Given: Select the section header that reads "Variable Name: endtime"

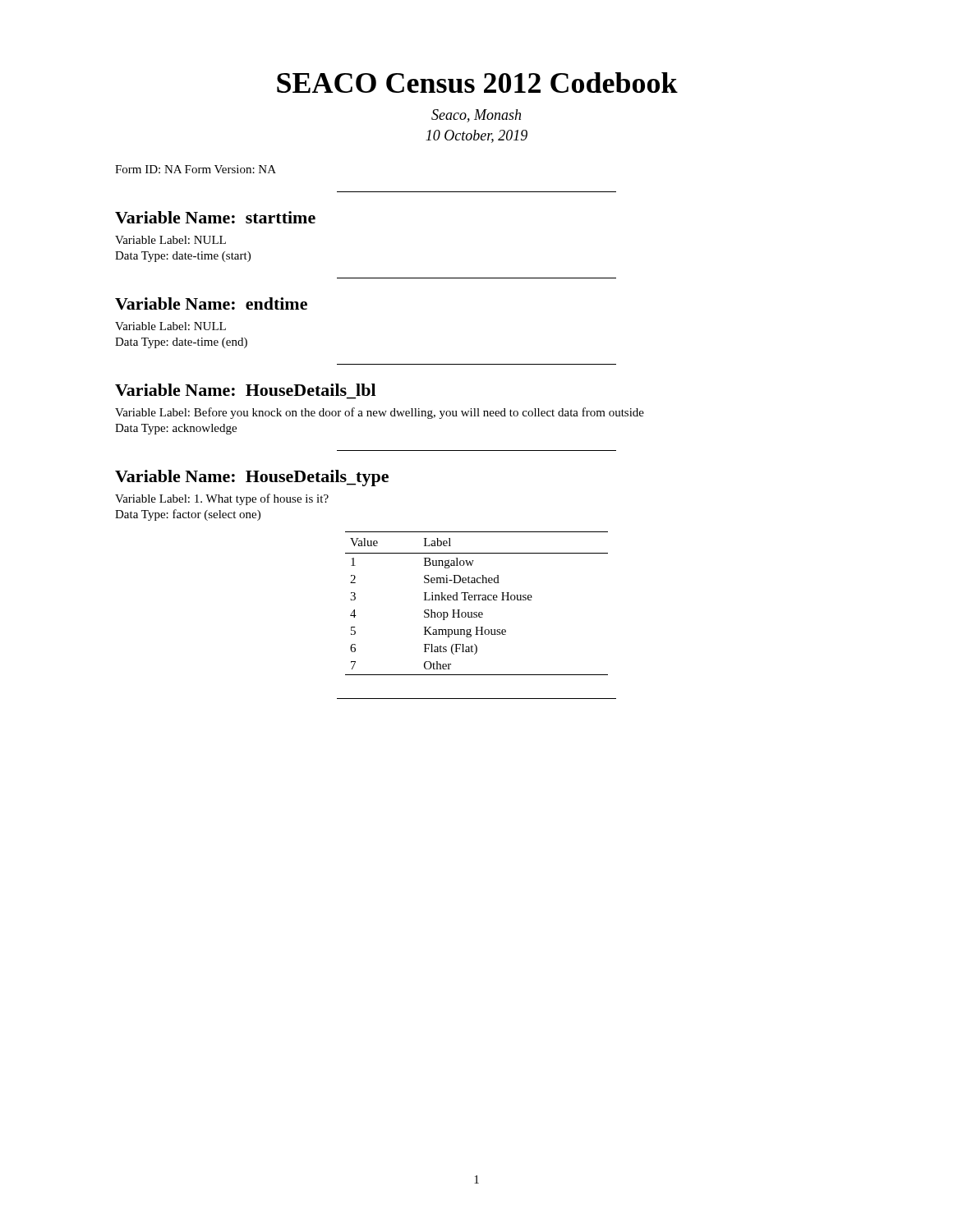Looking at the screenshot, I should tap(211, 304).
